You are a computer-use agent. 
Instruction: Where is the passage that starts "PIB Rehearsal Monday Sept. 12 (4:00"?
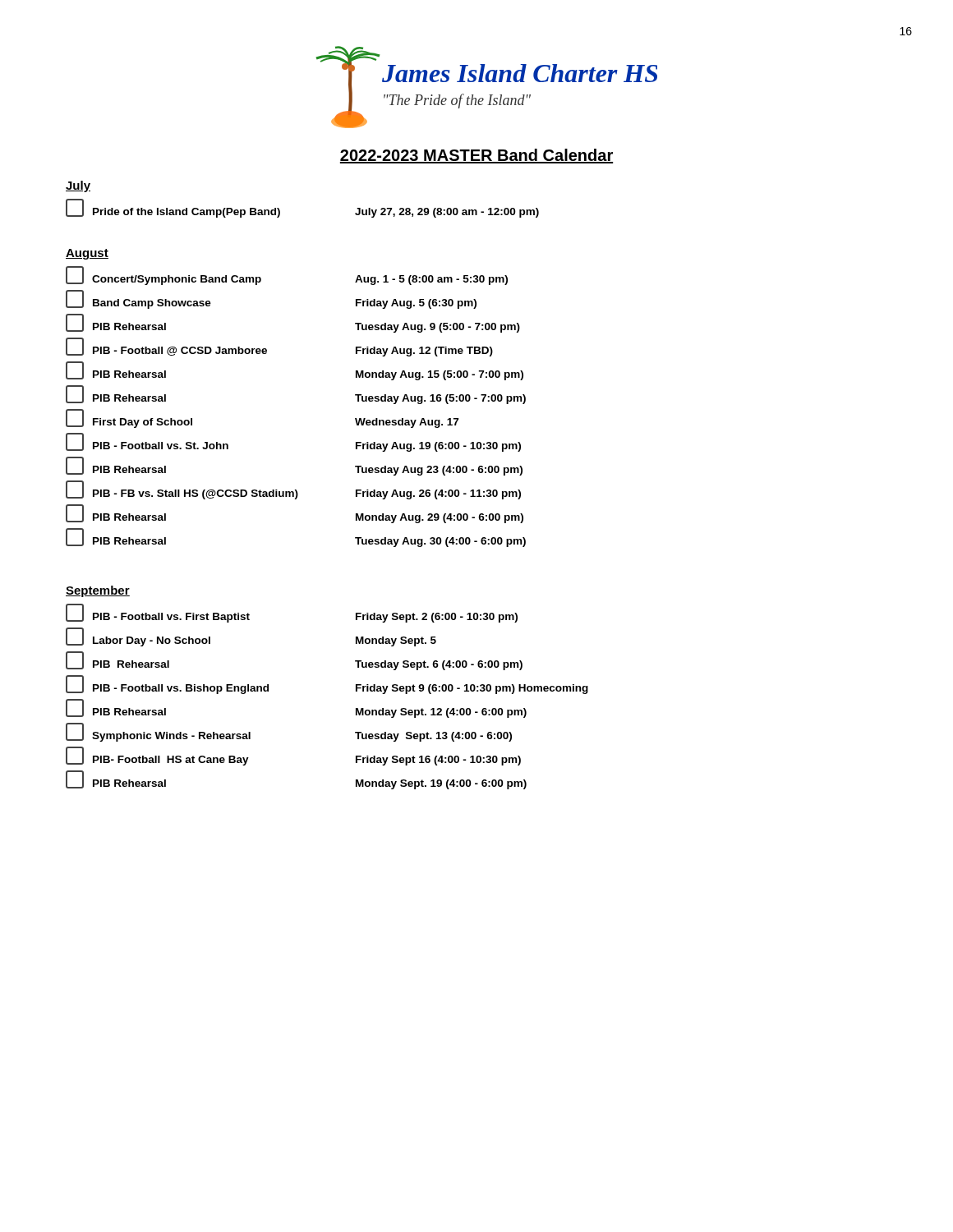click(74, 716)
